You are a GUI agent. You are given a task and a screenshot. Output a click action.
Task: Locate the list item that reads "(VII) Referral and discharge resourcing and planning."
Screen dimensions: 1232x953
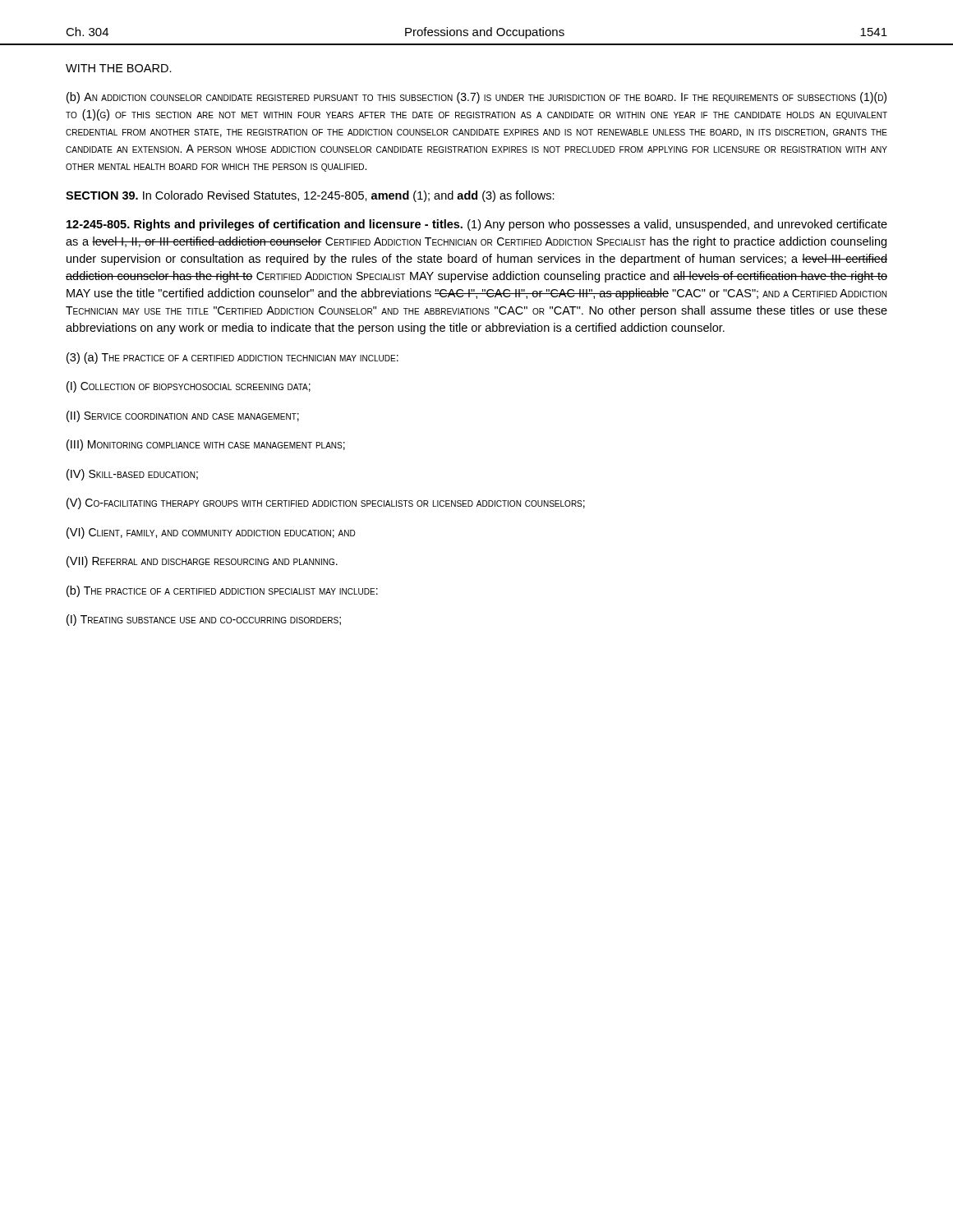202,562
